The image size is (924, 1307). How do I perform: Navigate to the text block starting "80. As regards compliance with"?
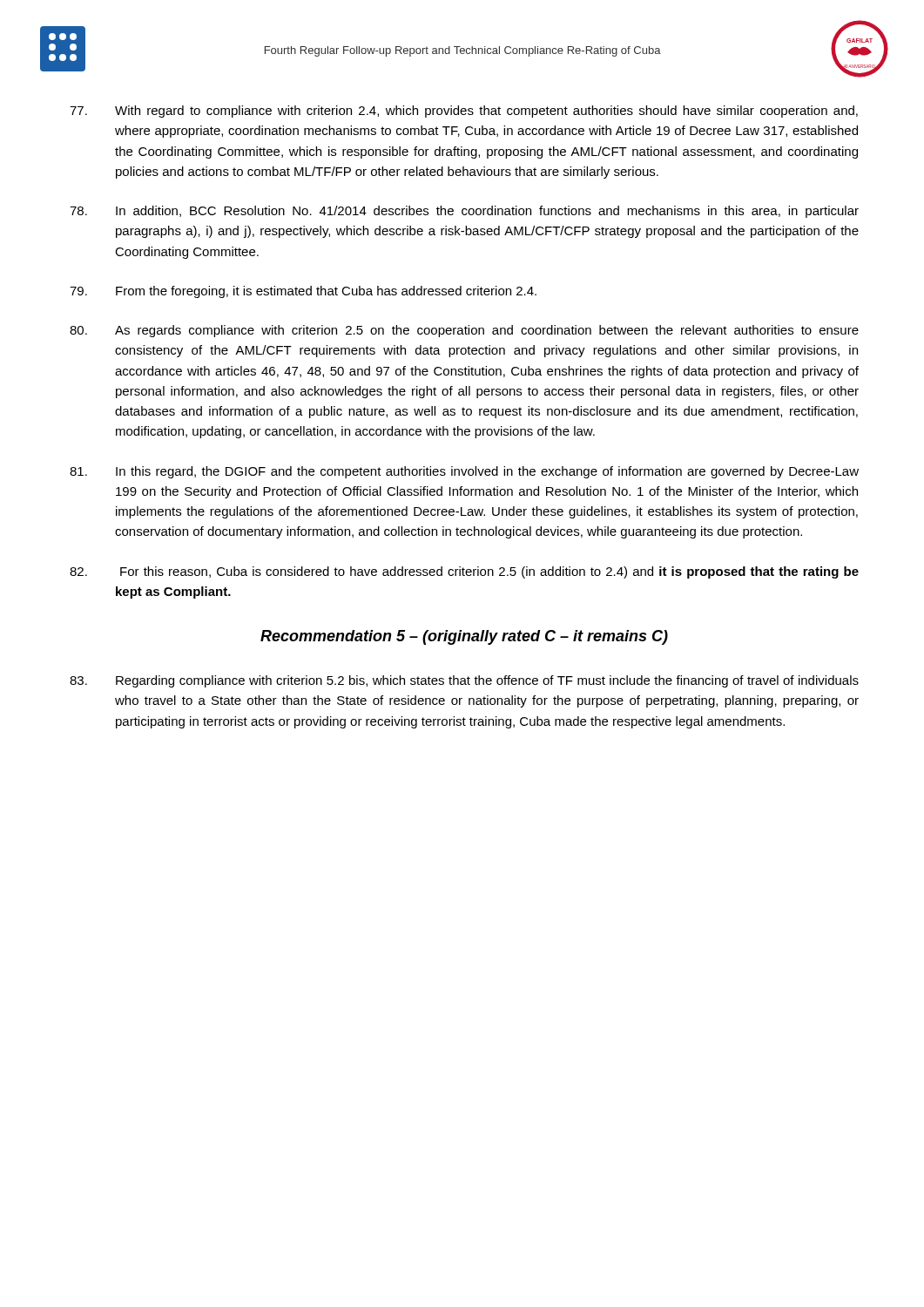click(464, 381)
